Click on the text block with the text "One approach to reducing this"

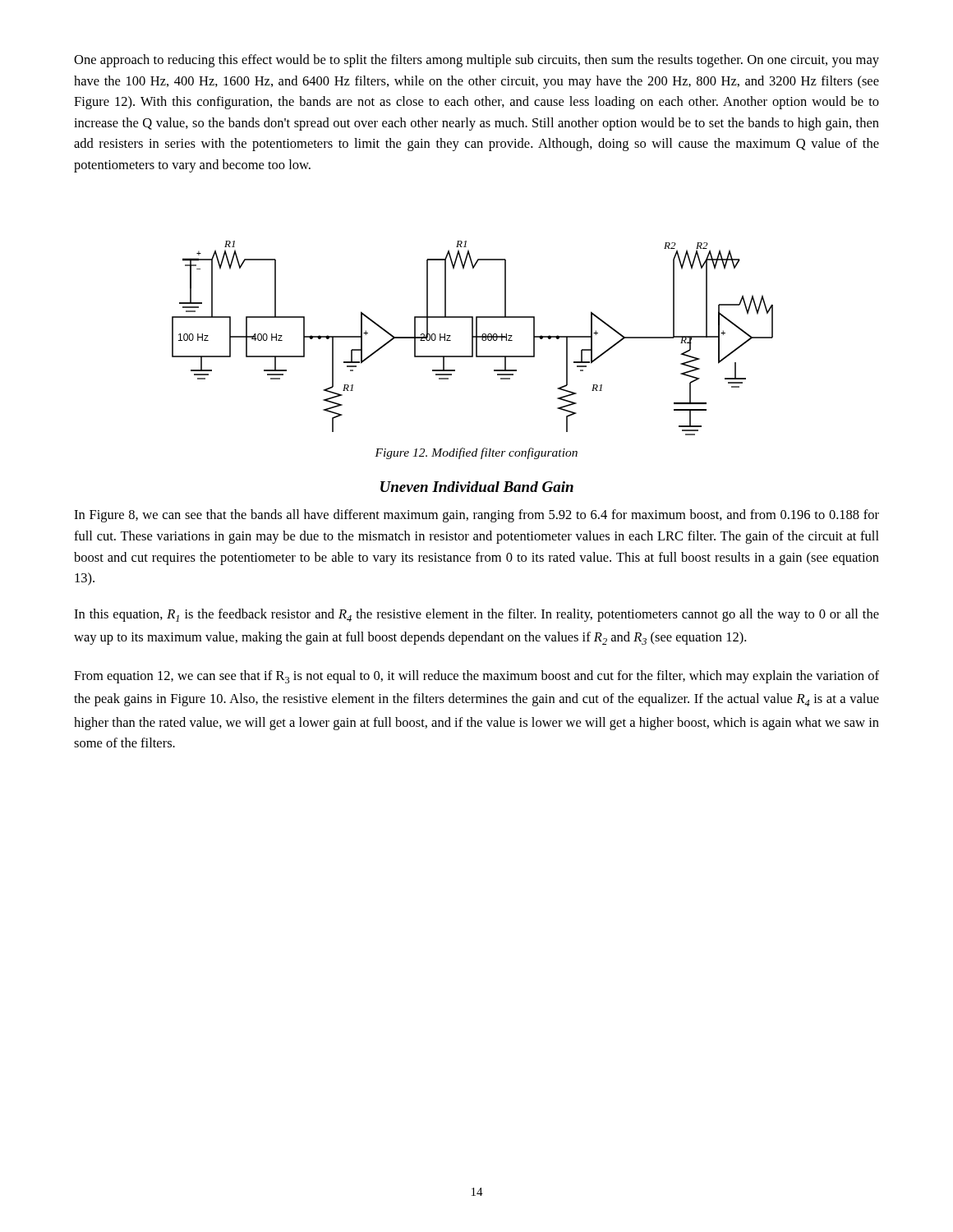tap(476, 112)
